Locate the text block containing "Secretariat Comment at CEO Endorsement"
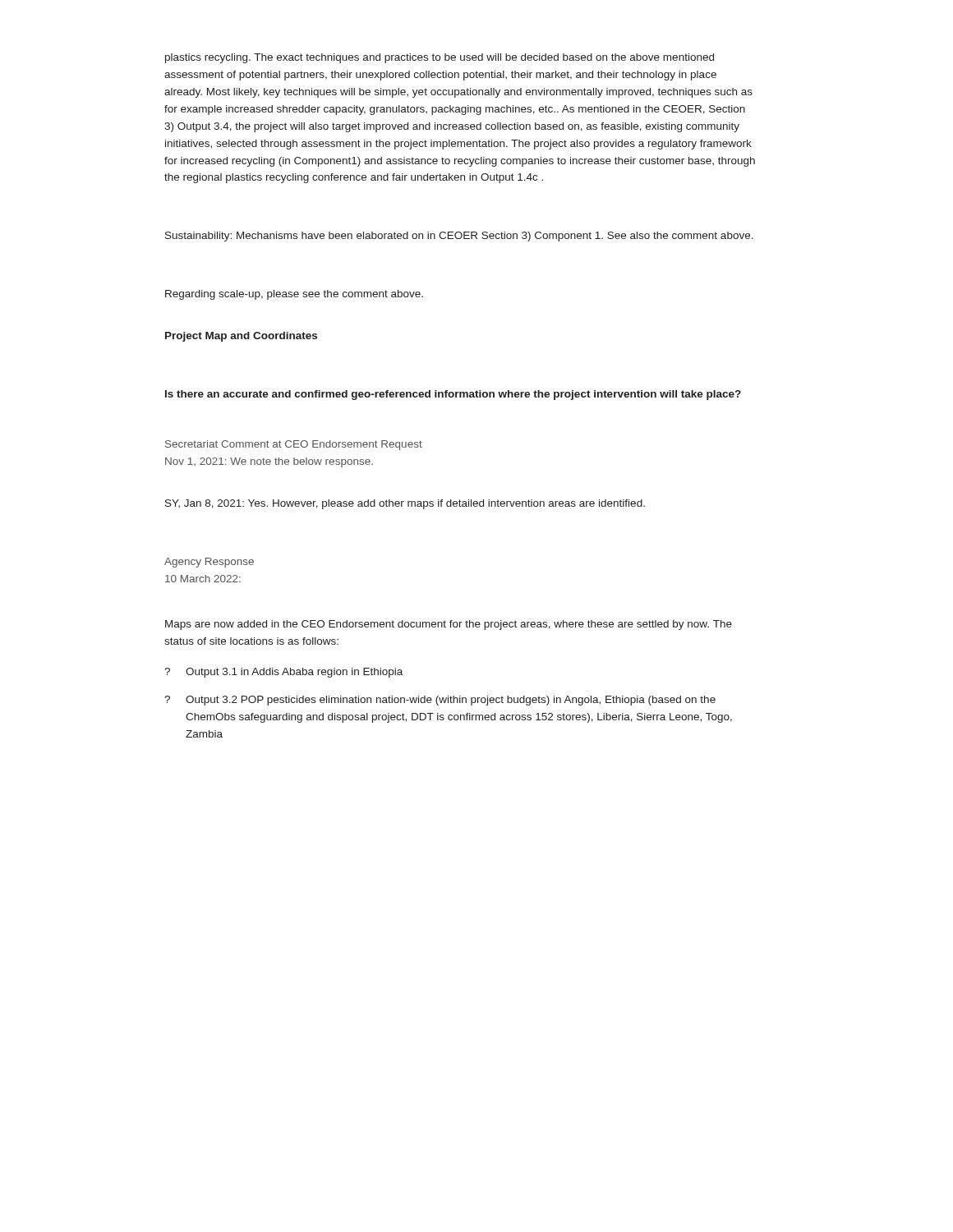 click(293, 453)
